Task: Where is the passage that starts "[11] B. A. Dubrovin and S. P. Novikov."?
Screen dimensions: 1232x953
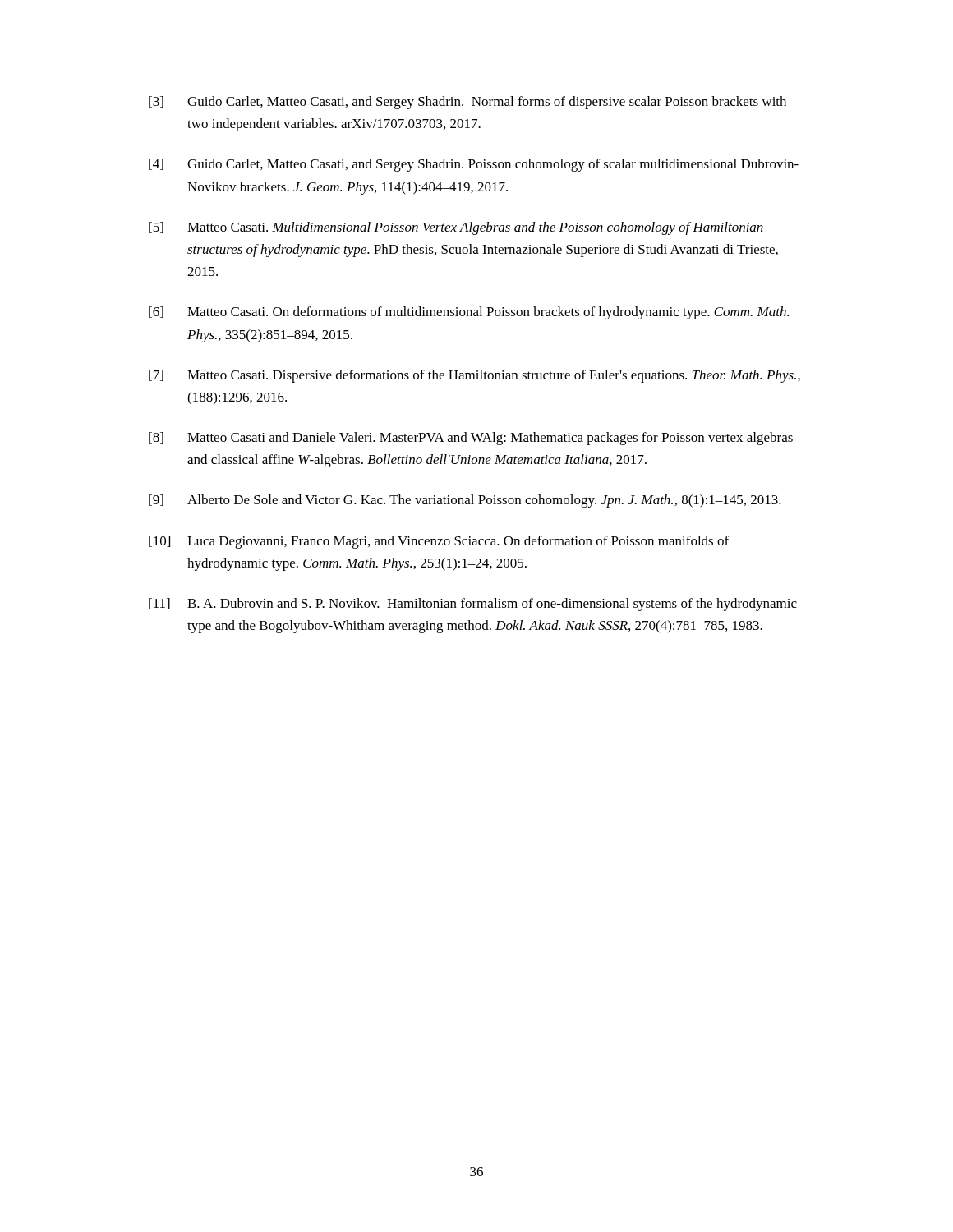Action: click(x=476, y=615)
